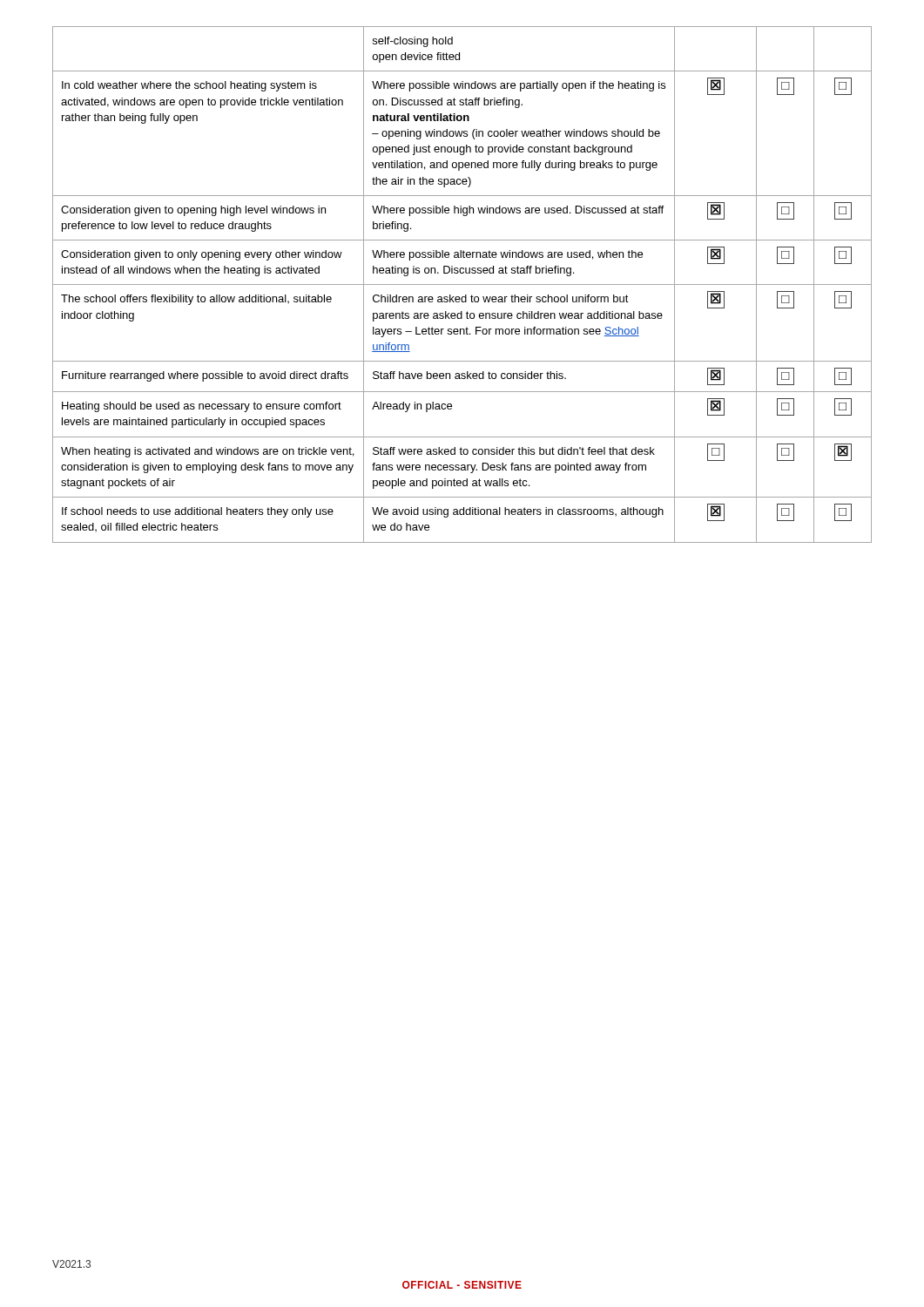
Task: Select the table that reads "Staff were asked"
Action: point(462,284)
